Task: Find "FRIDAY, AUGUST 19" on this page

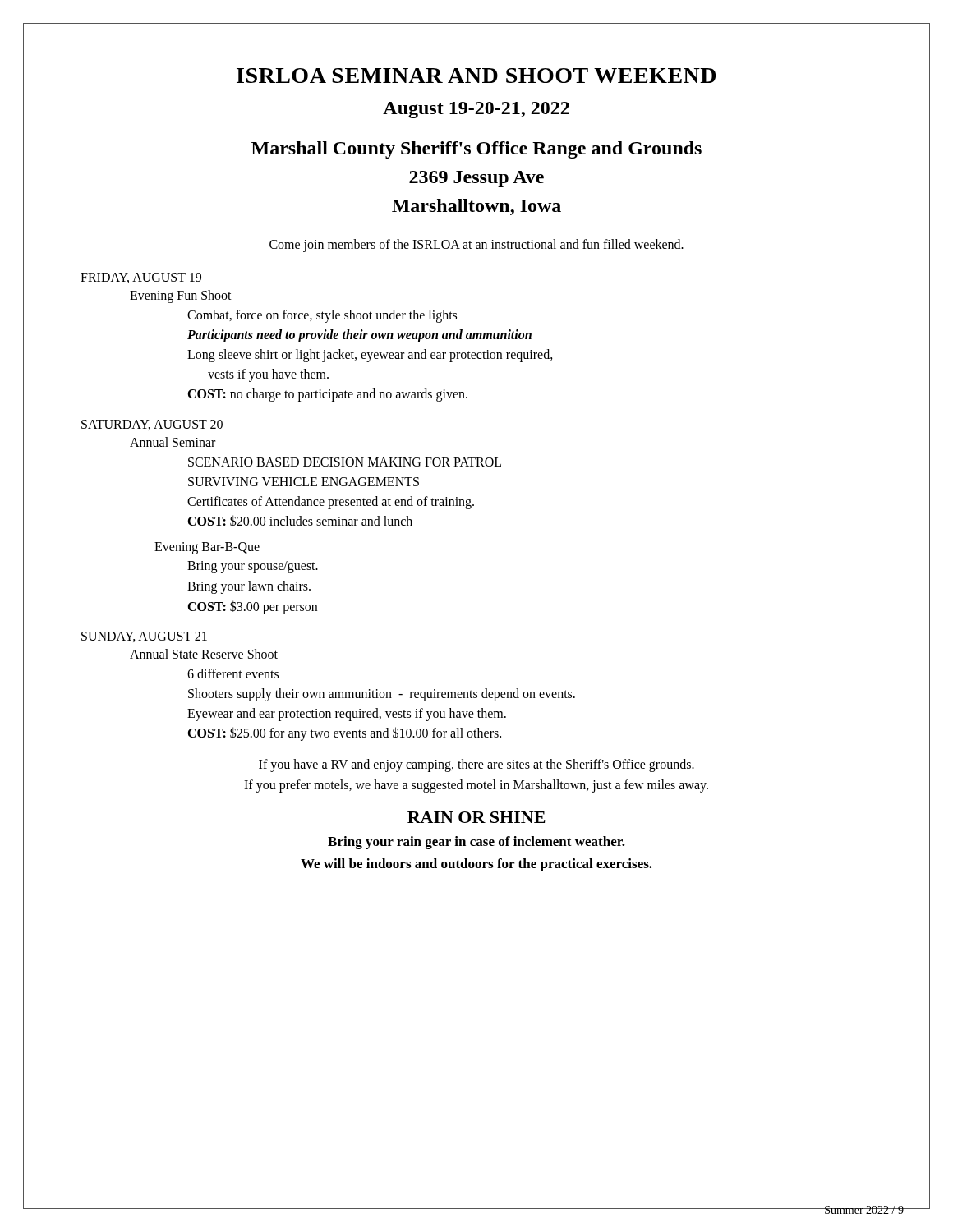Action: [141, 278]
